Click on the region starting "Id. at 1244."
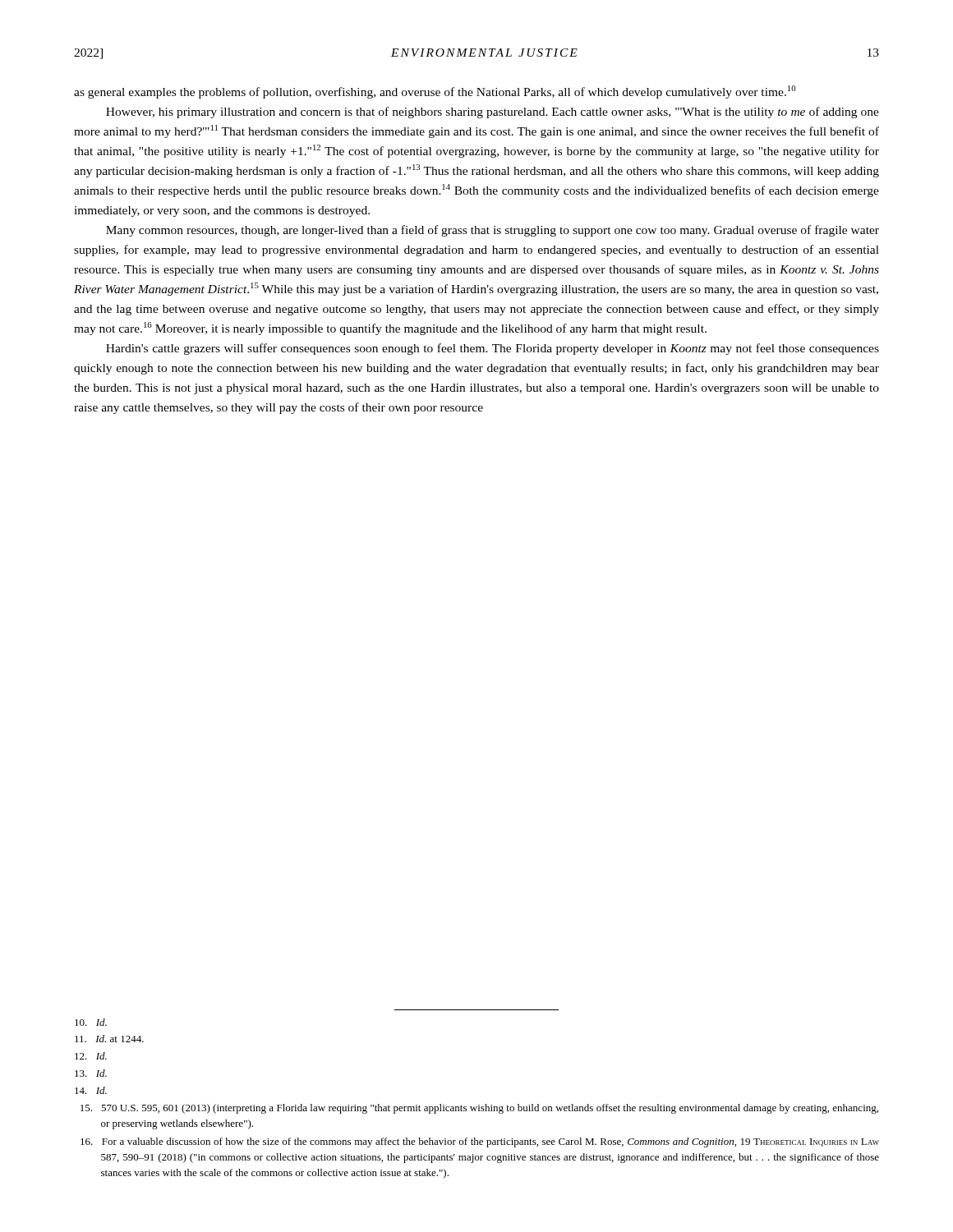953x1232 pixels. tap(109, 1039)
